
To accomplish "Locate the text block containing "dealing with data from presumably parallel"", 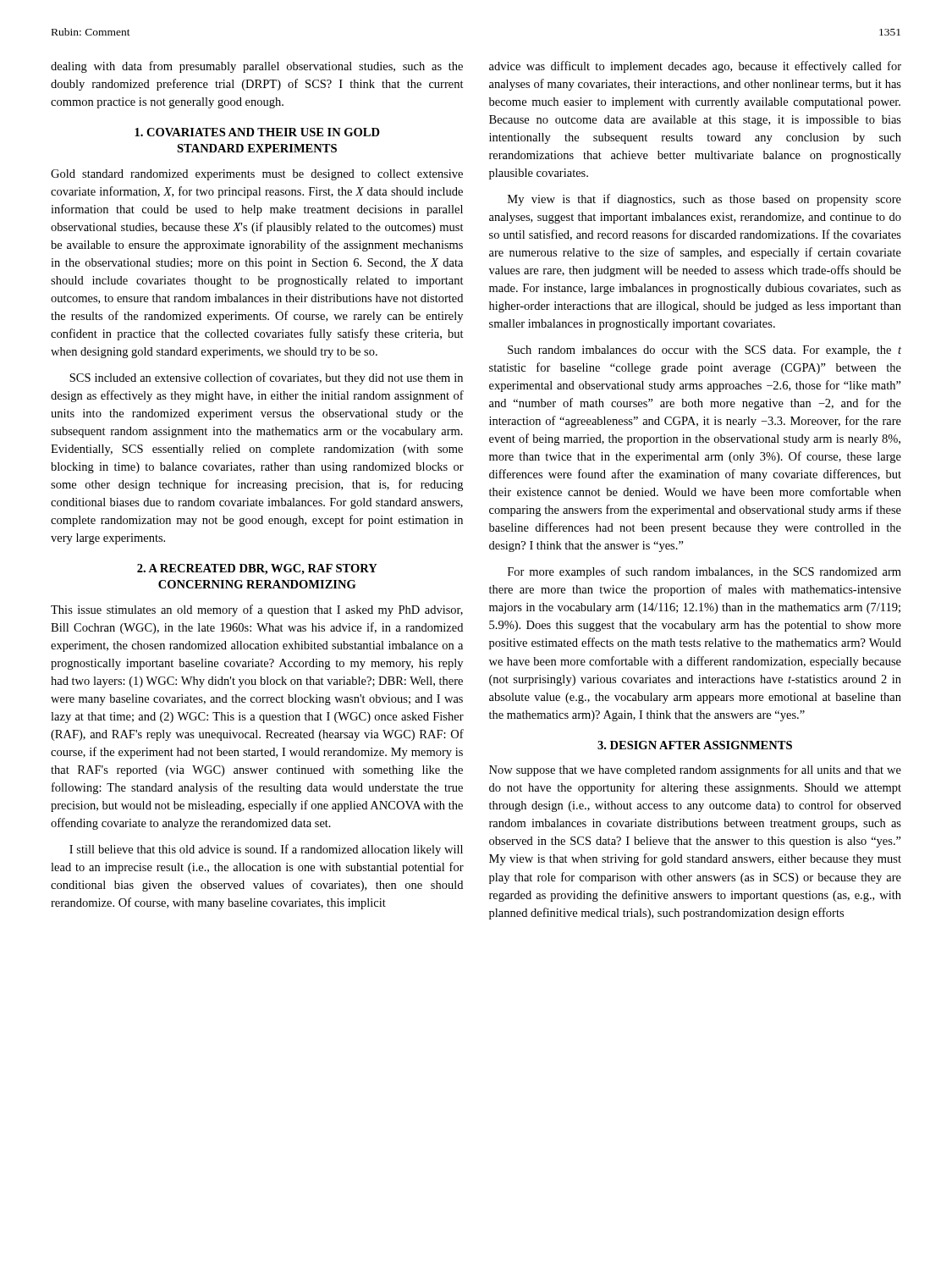I will point(257,84).
